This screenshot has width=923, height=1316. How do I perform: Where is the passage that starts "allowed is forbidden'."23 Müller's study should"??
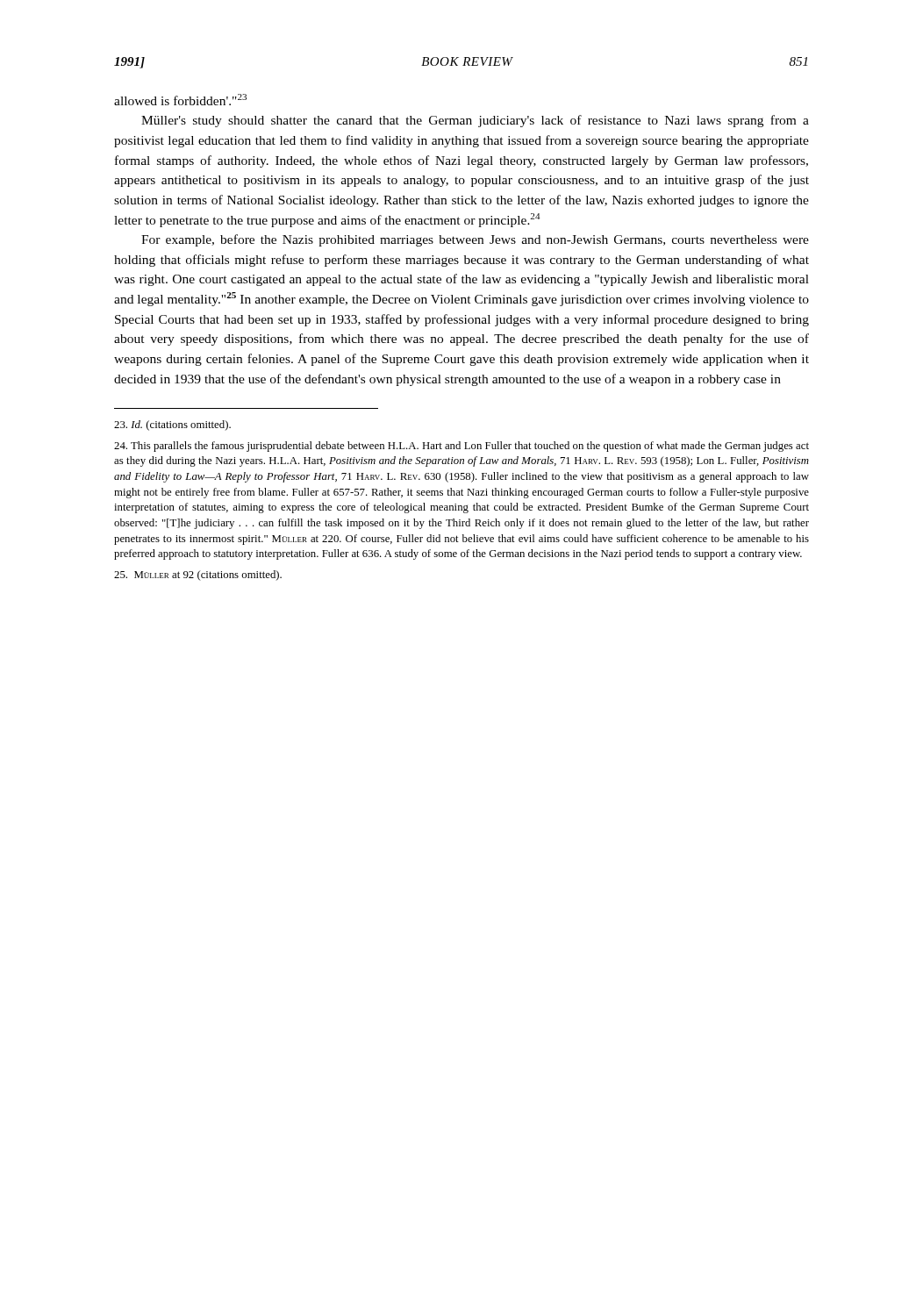pyautogui.click(x=462, y=240)
